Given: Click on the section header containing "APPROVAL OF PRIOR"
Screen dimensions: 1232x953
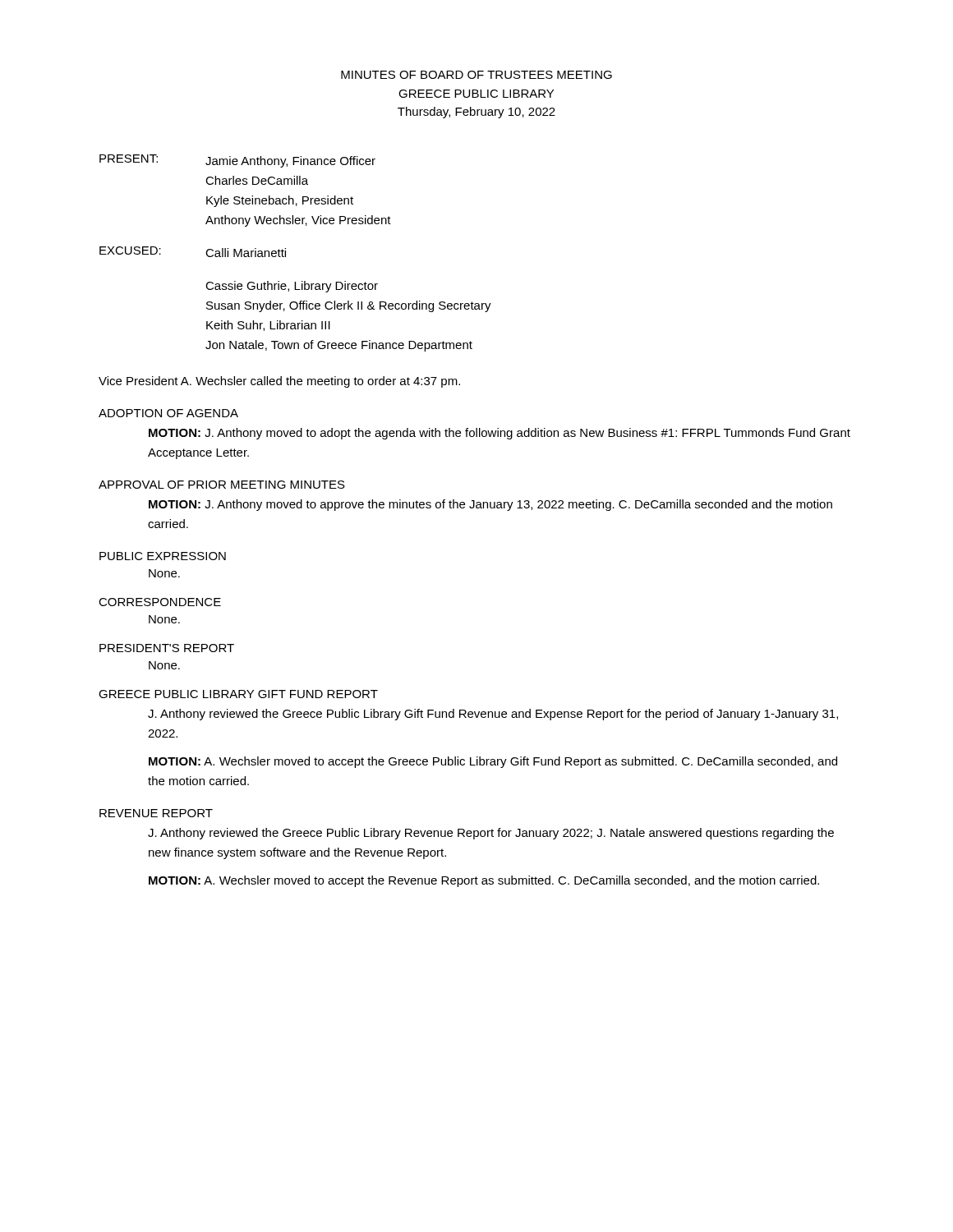Looking at the screenshot, I should (x=222, y=484).
